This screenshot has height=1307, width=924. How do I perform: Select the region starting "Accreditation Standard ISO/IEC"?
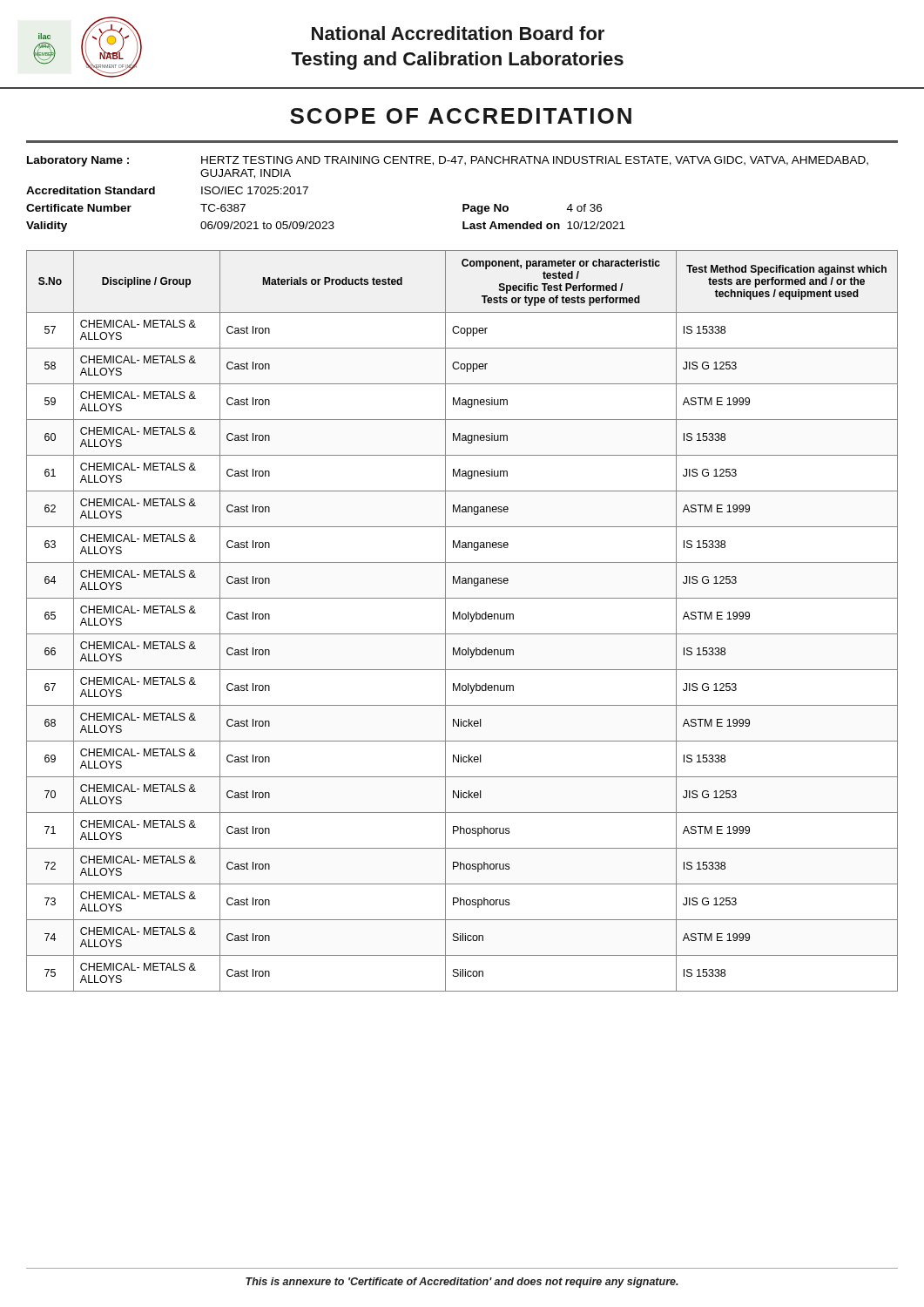pyautogui.click(x=90, y=190)
